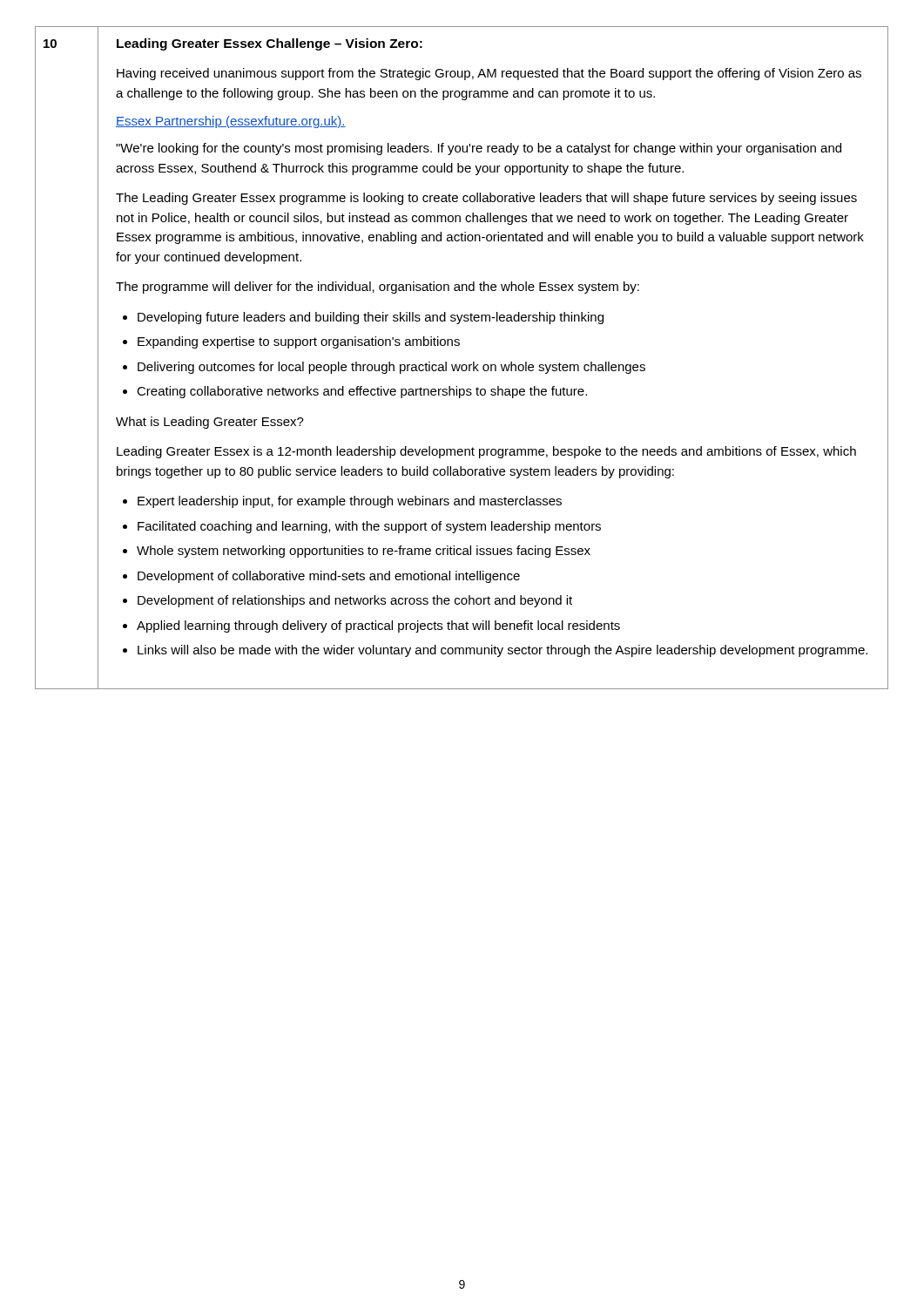Locate the text block containing "Leading Greater Essex is"

pyautogui.click(x=486, y=461)
